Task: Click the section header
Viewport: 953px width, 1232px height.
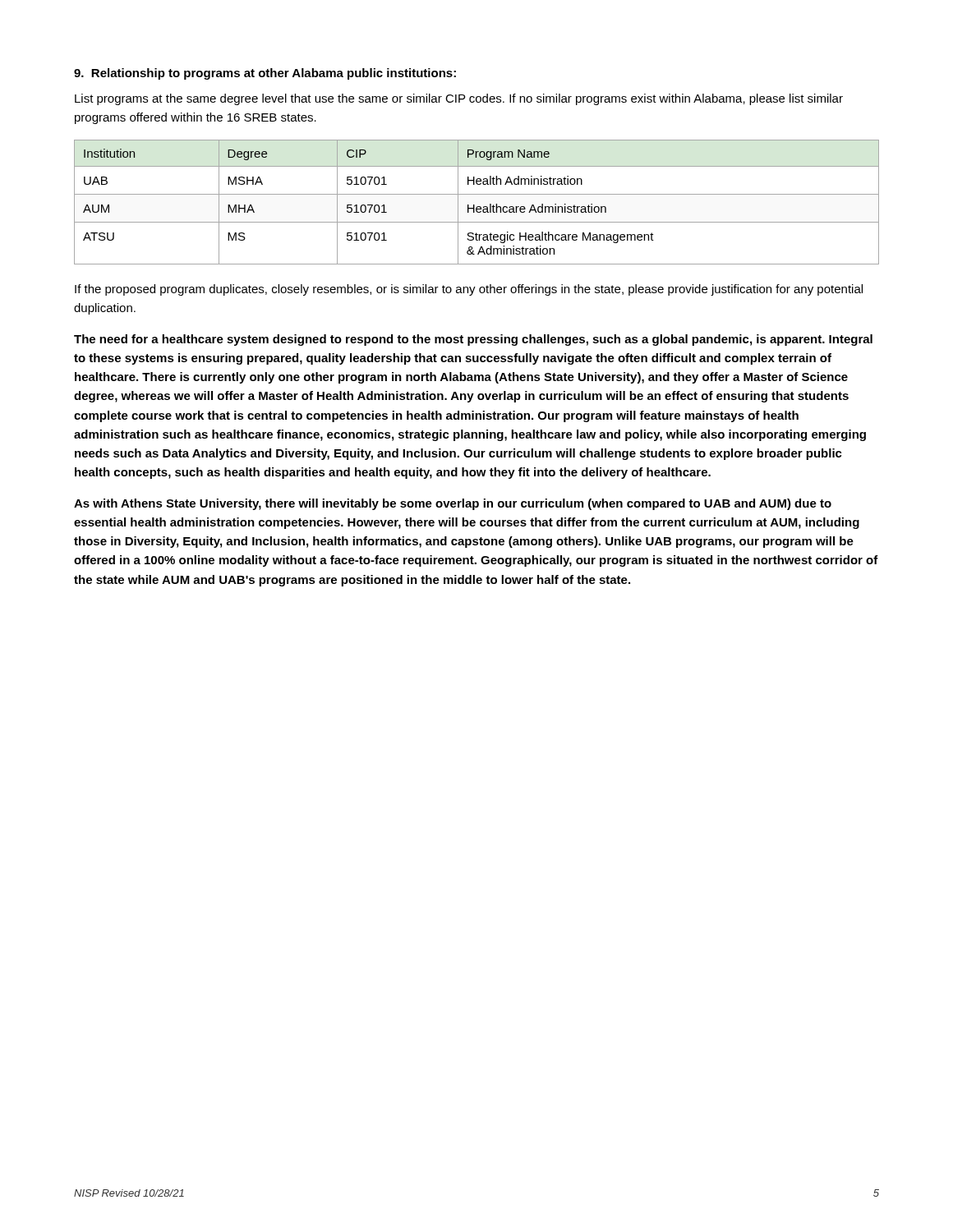Action: 265,73
